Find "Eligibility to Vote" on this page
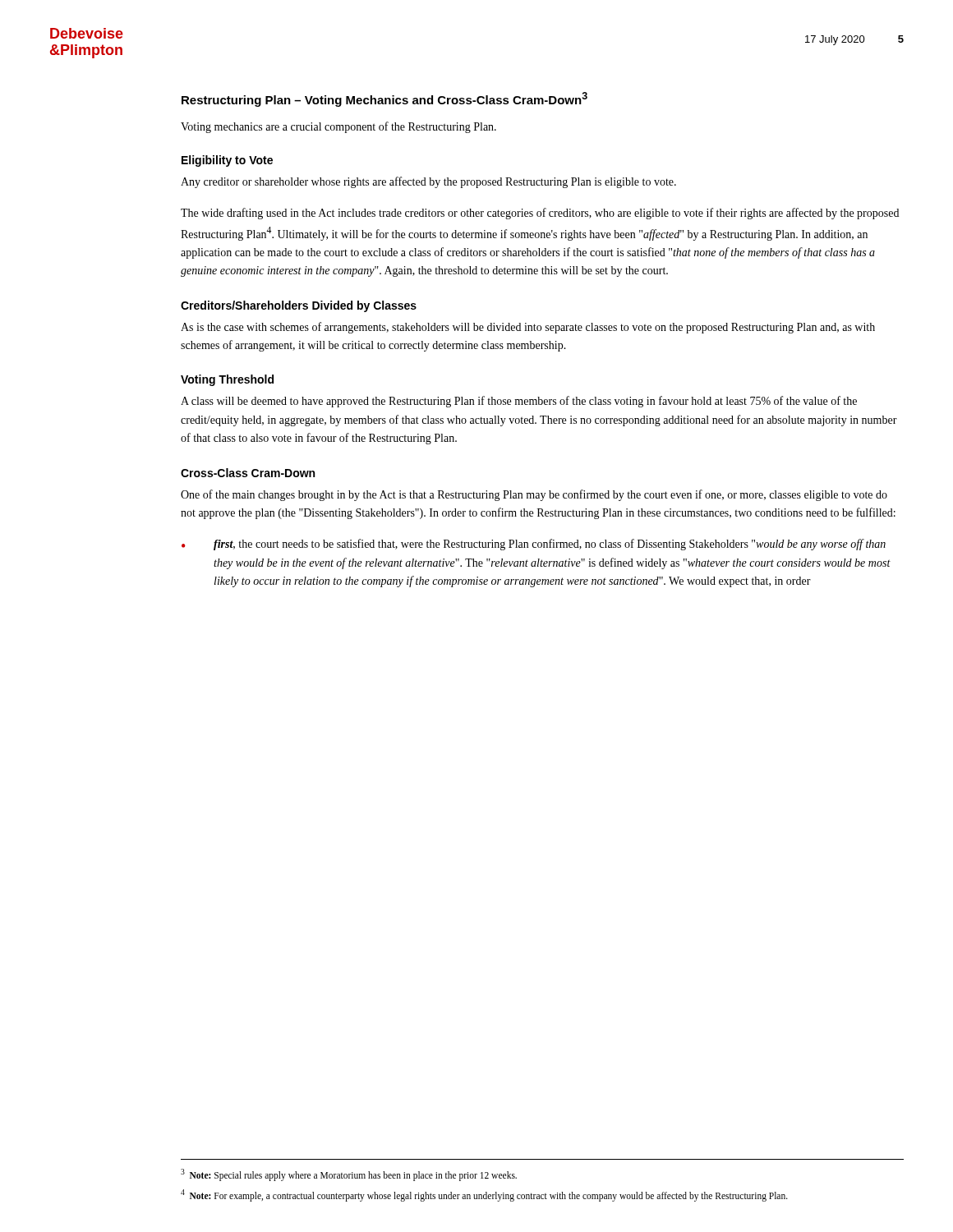This screenshot has height=1232, width=953. (x=227, y=160)
